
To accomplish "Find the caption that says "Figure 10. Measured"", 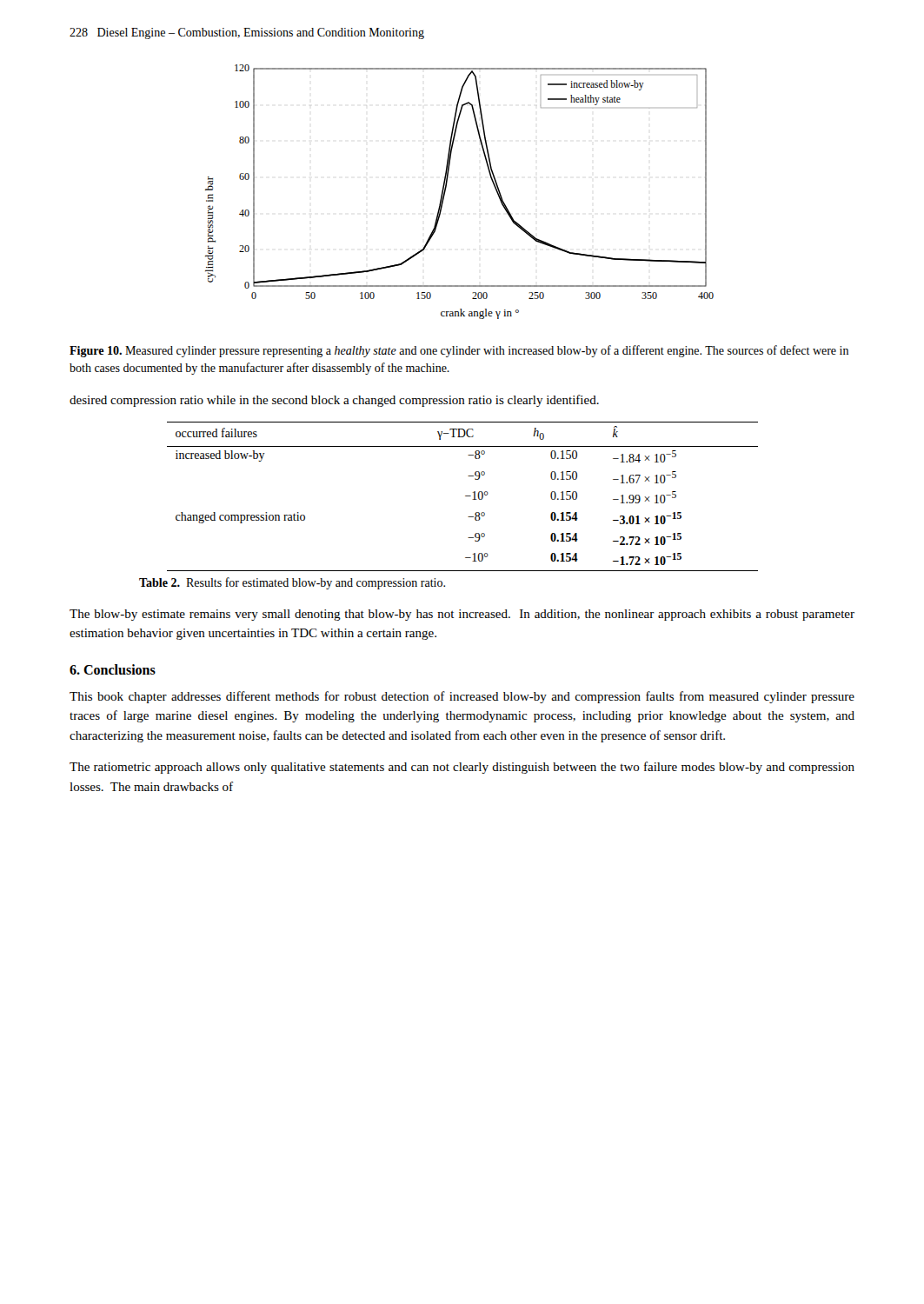I will [459, 360].
